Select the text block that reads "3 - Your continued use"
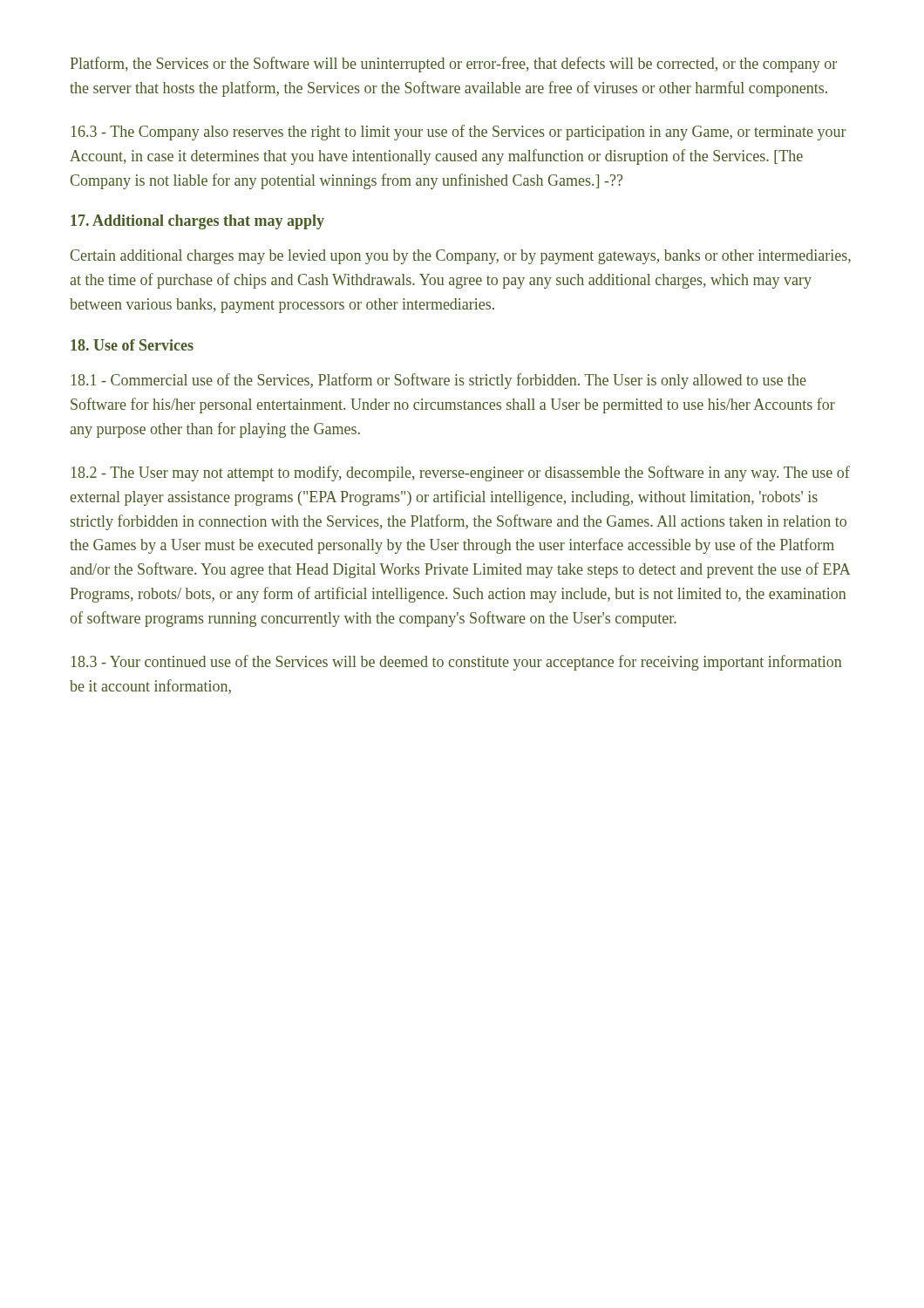924x1308 pixels. pyautogui.click(x=456, y=674)
